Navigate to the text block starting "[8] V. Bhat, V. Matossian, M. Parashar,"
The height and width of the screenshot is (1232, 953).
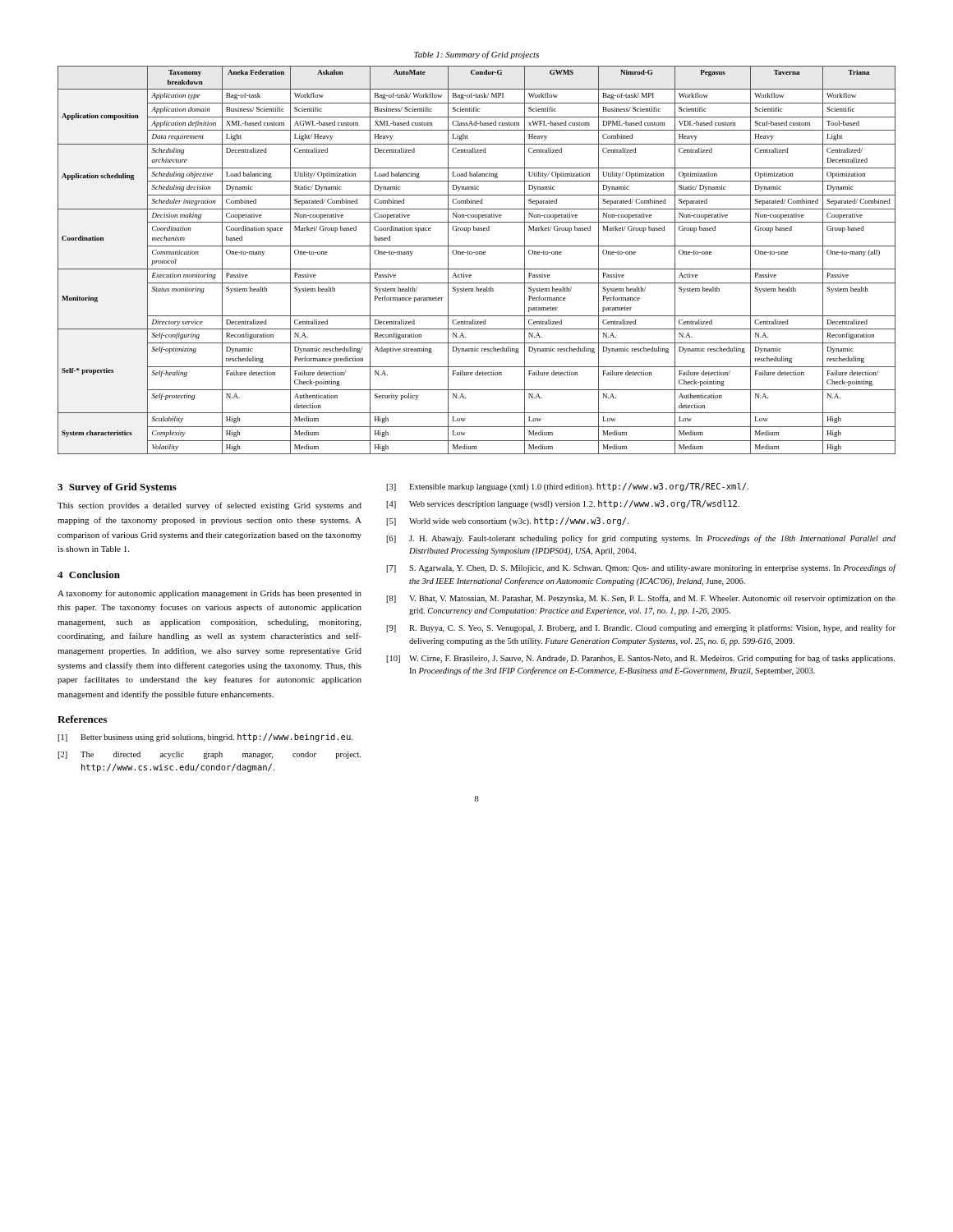pos(641,605)
